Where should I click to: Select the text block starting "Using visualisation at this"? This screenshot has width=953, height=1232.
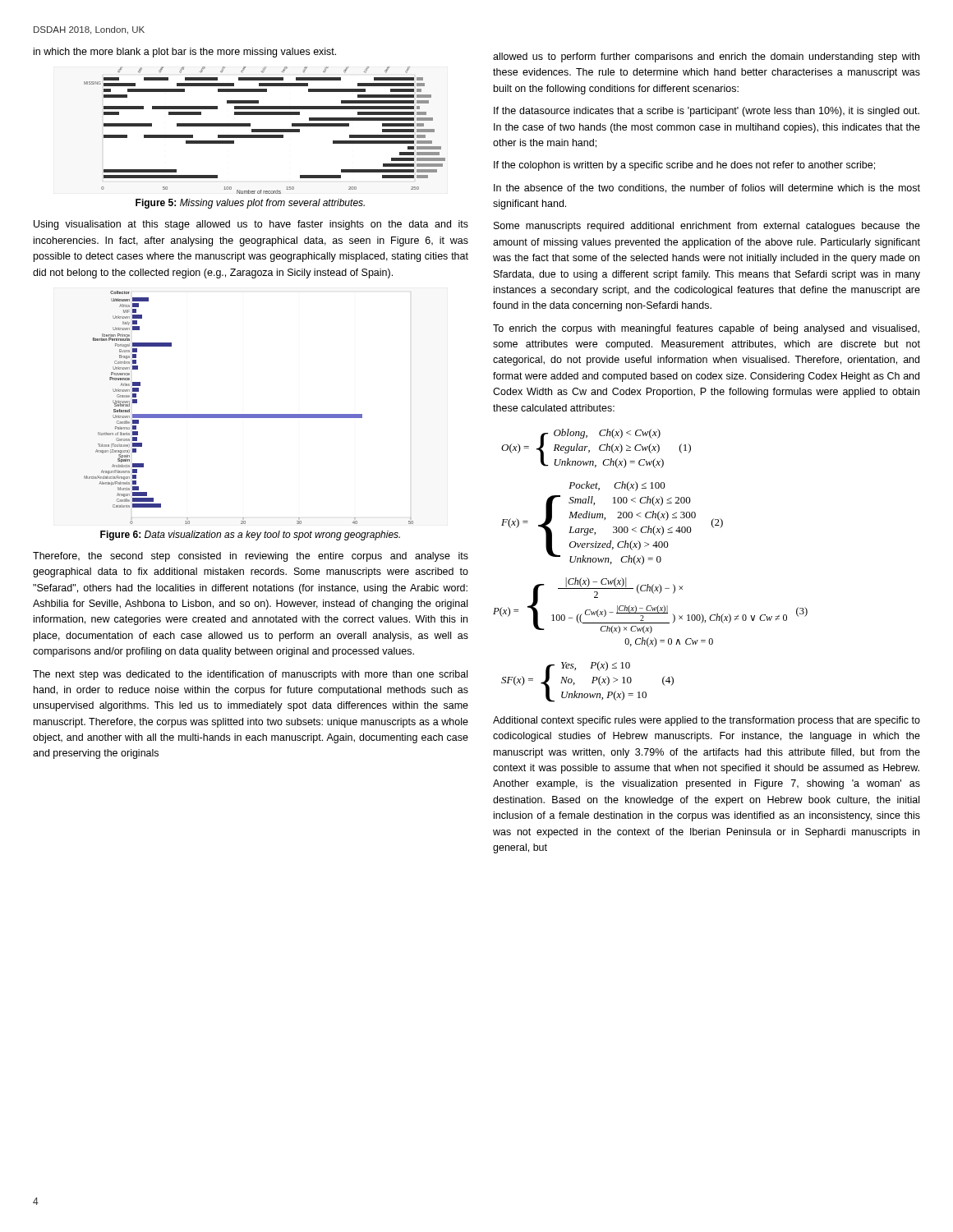click(251, 248)
